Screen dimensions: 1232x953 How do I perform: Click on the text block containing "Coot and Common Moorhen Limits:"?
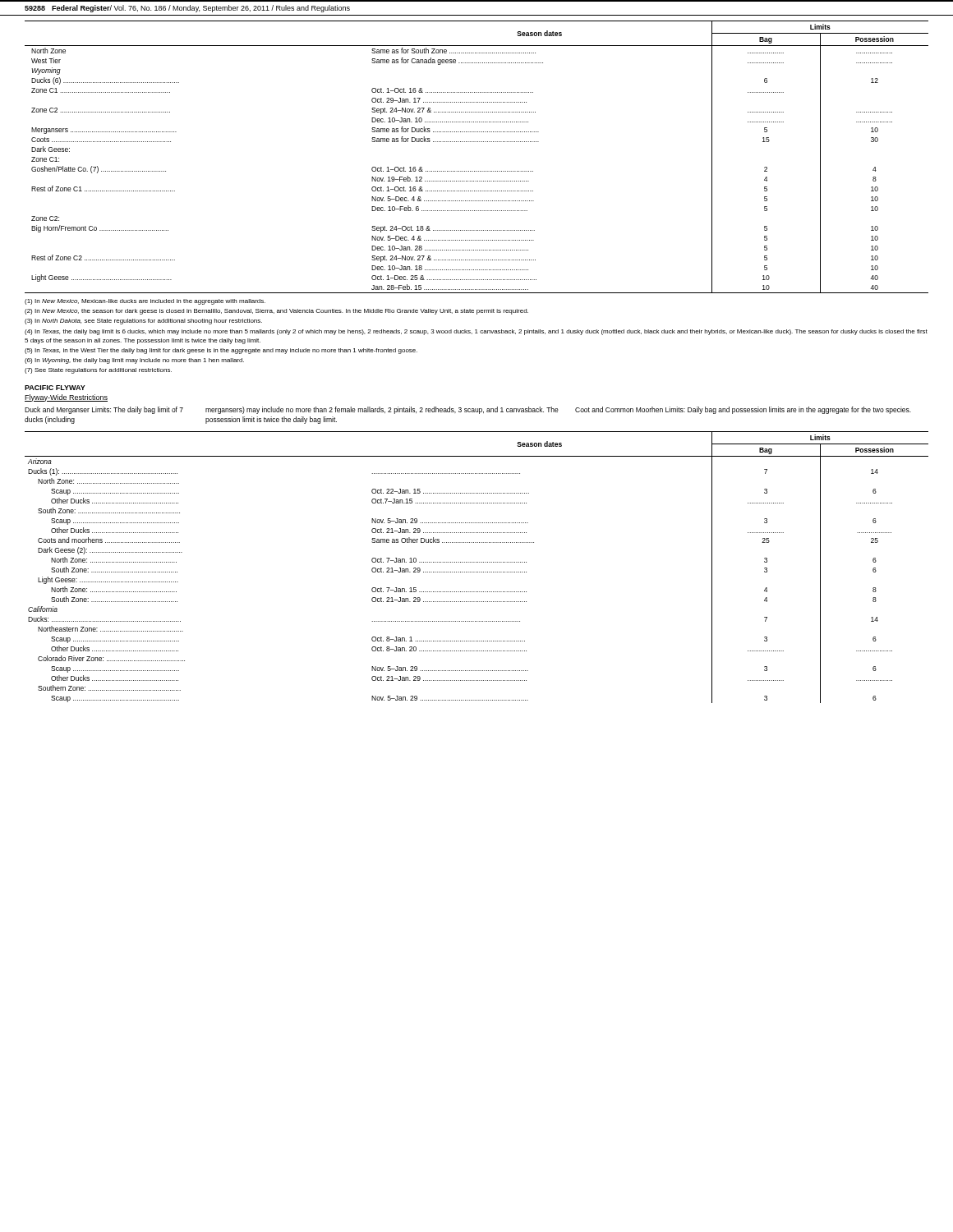click(x=743, y=409)
